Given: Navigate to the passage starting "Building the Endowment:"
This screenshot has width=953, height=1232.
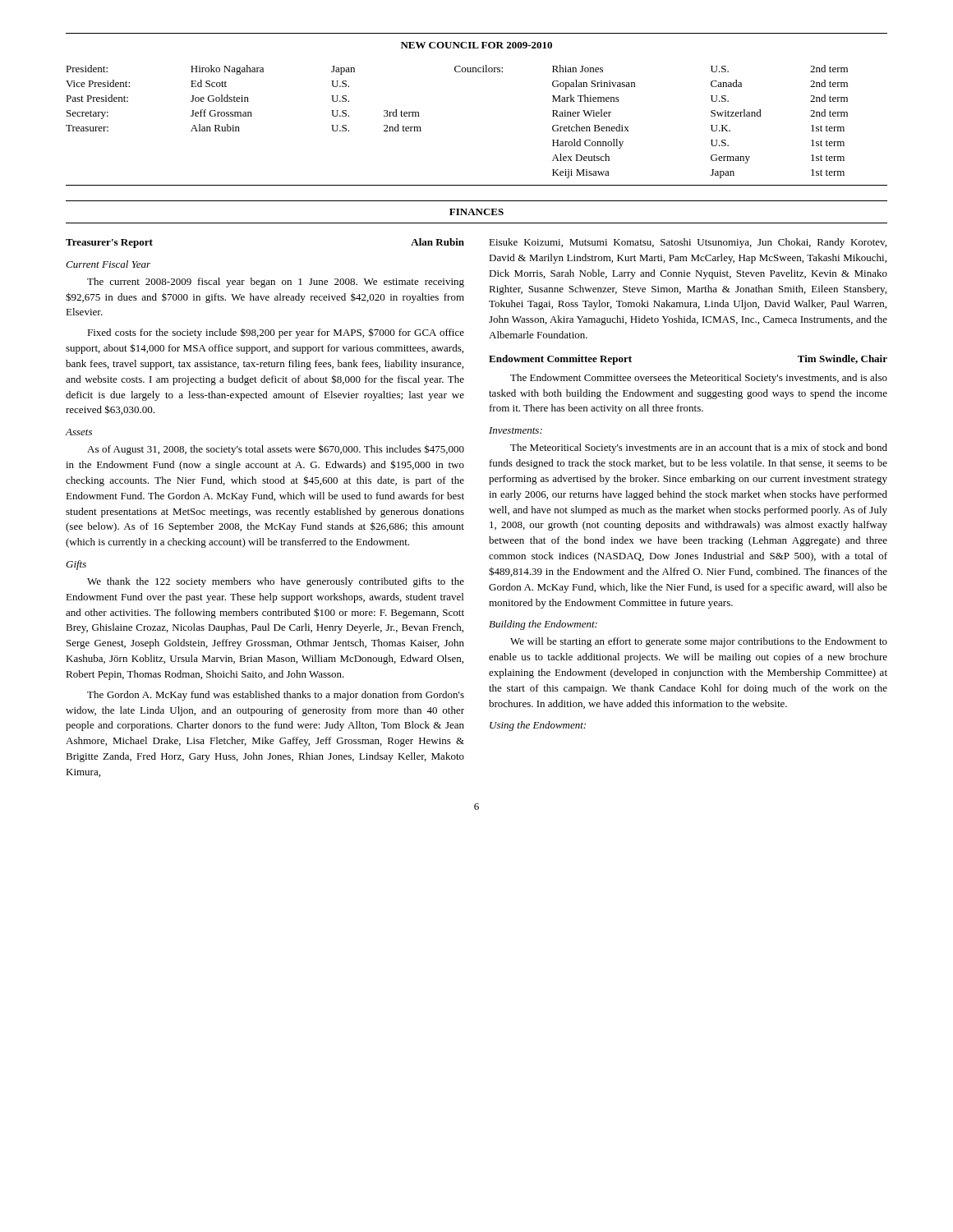Looking at the screenshot, I should (x=543, y=624).
